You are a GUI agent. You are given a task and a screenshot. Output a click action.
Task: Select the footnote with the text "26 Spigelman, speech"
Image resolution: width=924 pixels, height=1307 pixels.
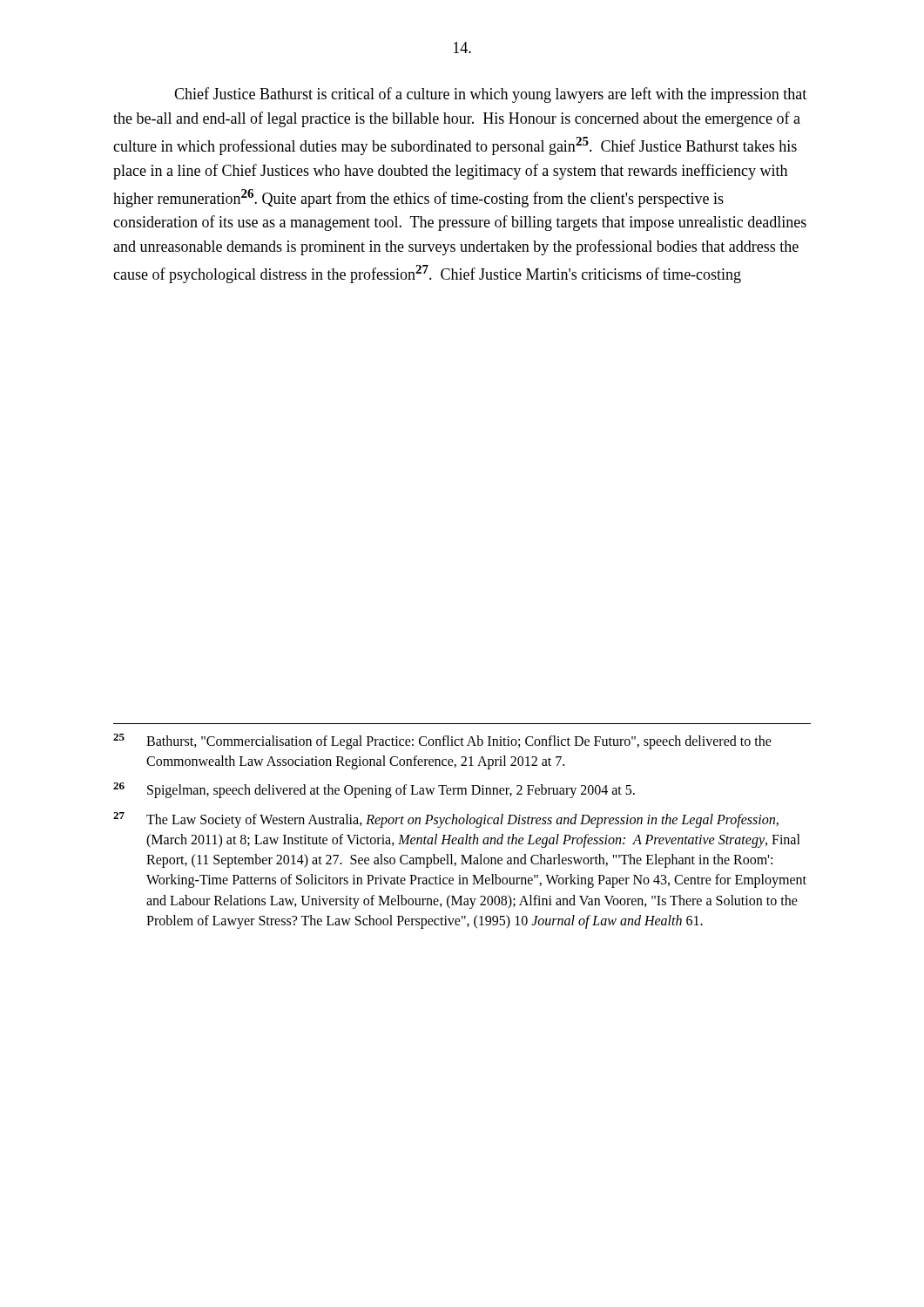(x=462, y=790)
